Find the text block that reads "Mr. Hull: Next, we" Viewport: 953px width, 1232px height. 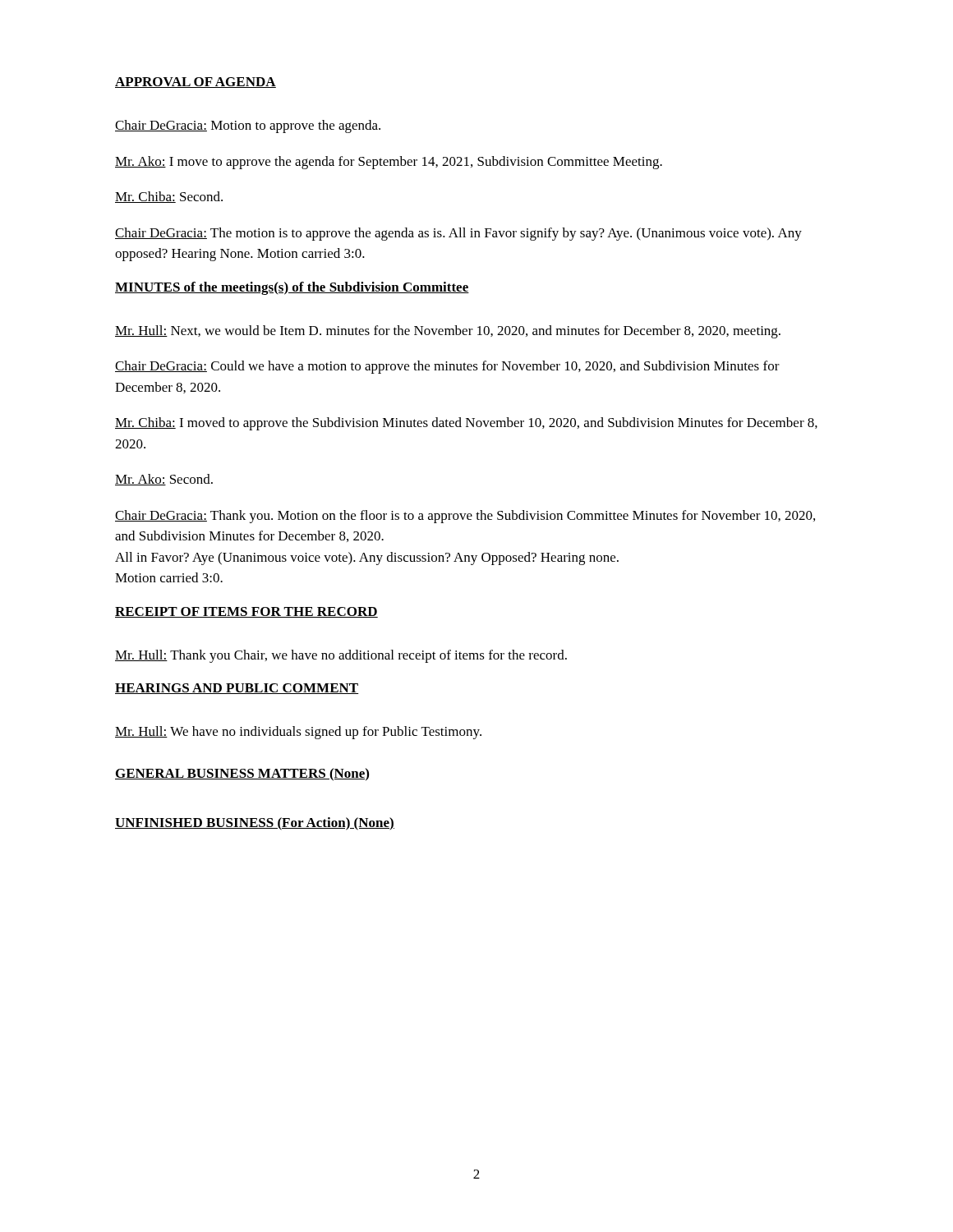pos(448,330)
